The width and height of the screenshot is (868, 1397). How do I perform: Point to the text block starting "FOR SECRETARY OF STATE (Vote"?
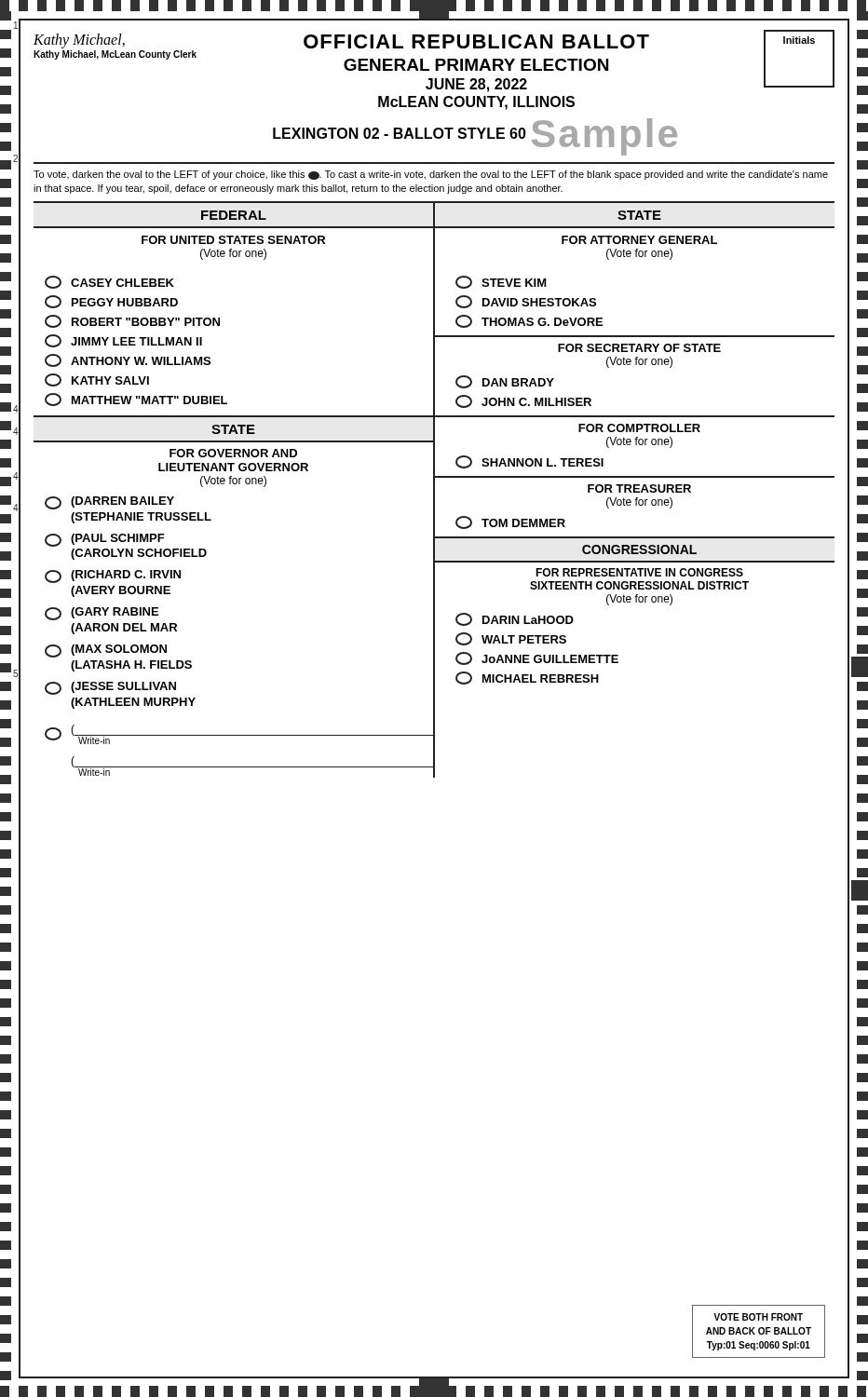(x=639, y=354)
